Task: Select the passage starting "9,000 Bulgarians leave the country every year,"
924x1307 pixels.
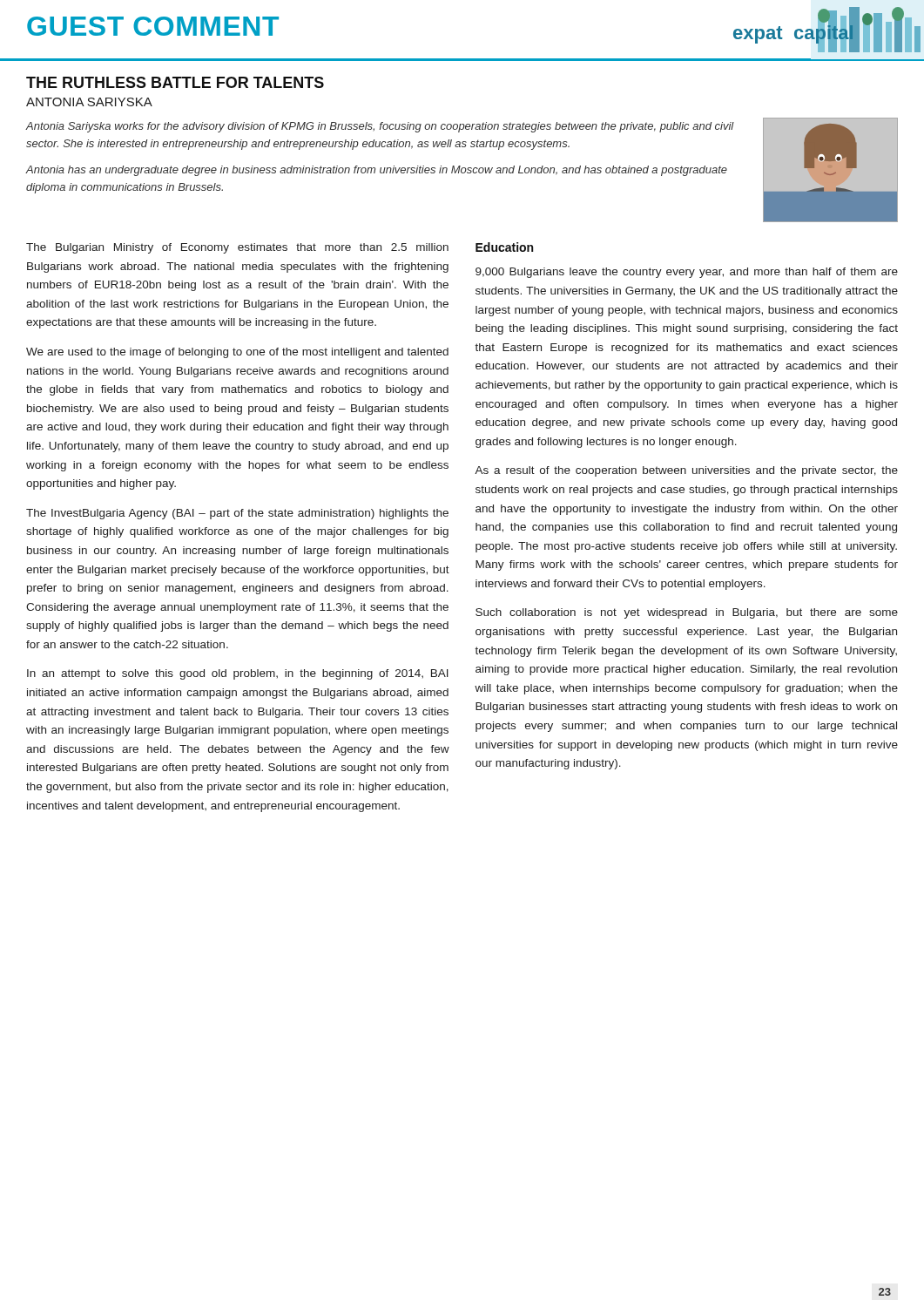Action: pyautogui.click(x=686, y=518)
